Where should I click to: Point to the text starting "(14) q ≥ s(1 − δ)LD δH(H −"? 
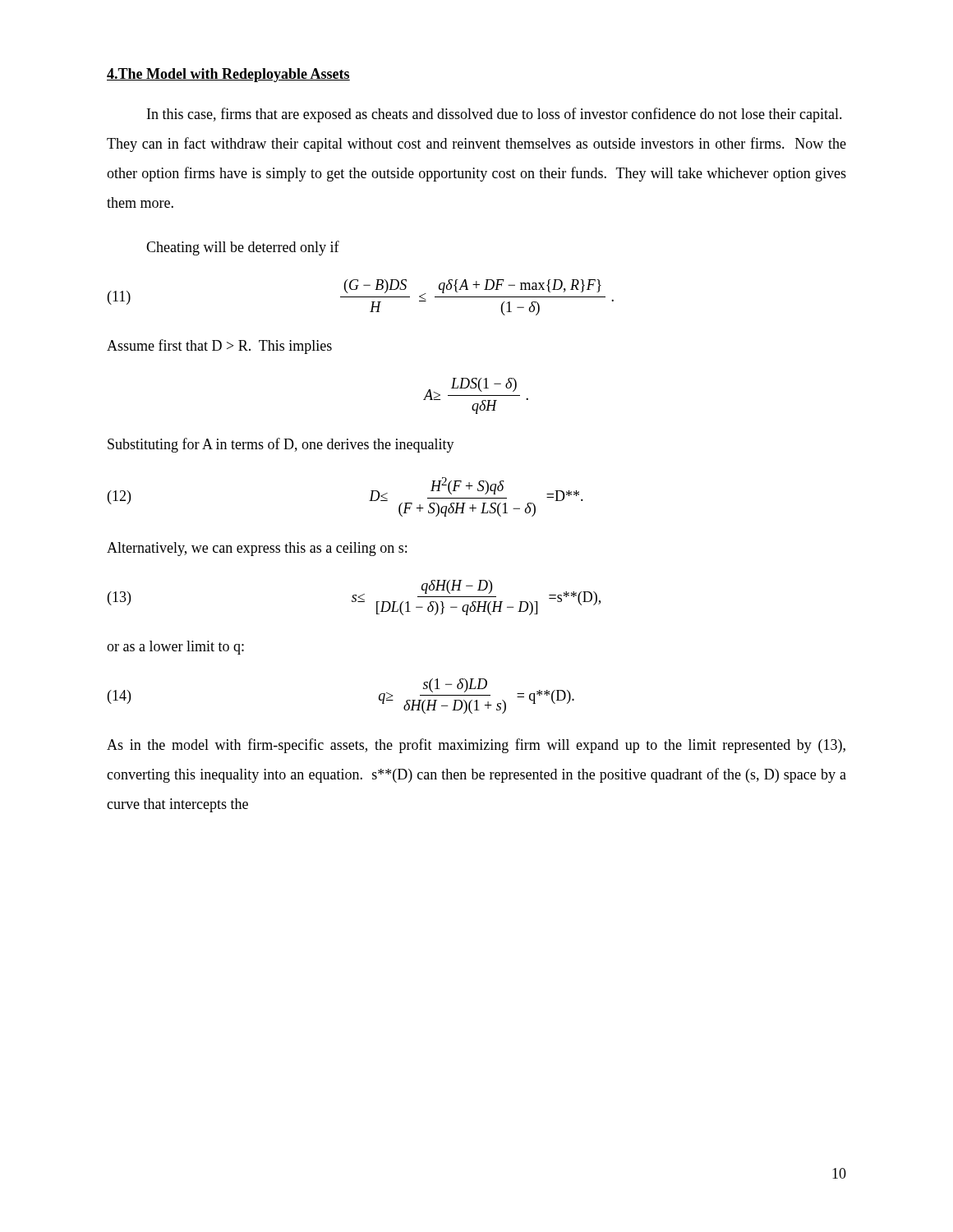tap(115, 696)
